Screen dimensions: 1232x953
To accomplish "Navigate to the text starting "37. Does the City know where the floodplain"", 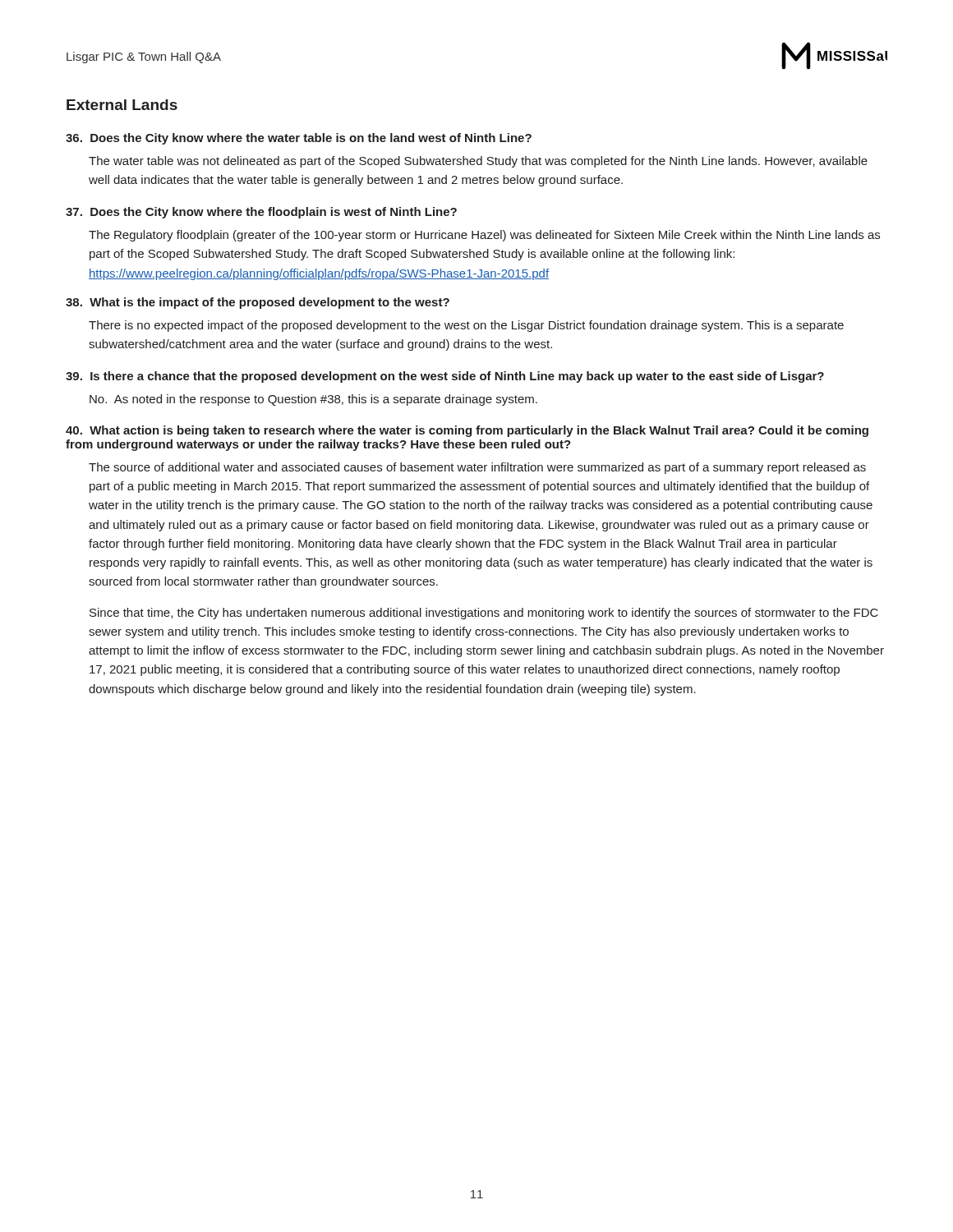I will click(x=262, y=211).
